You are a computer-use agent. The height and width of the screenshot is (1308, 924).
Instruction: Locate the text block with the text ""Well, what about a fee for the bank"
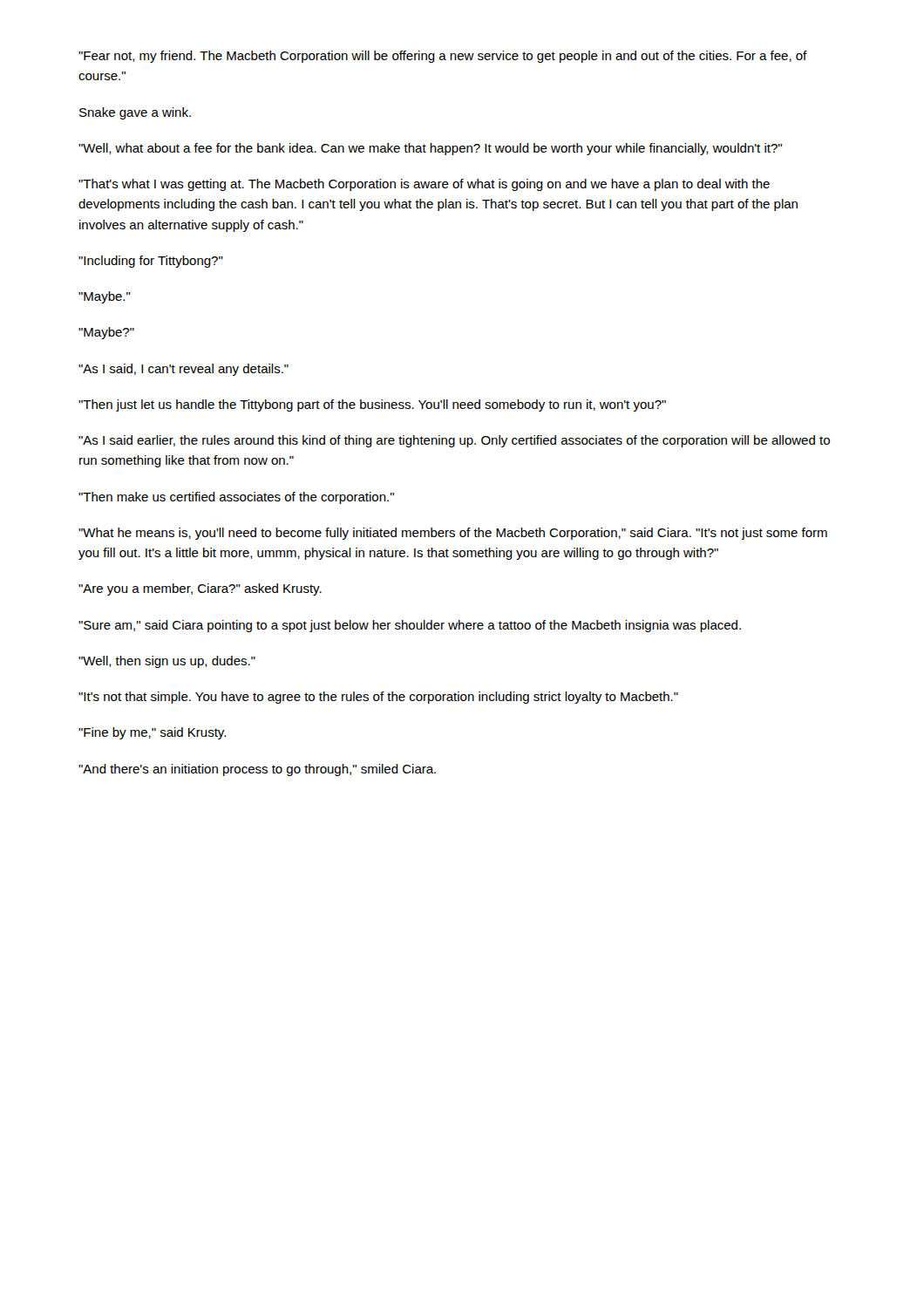tap(430, 148)
